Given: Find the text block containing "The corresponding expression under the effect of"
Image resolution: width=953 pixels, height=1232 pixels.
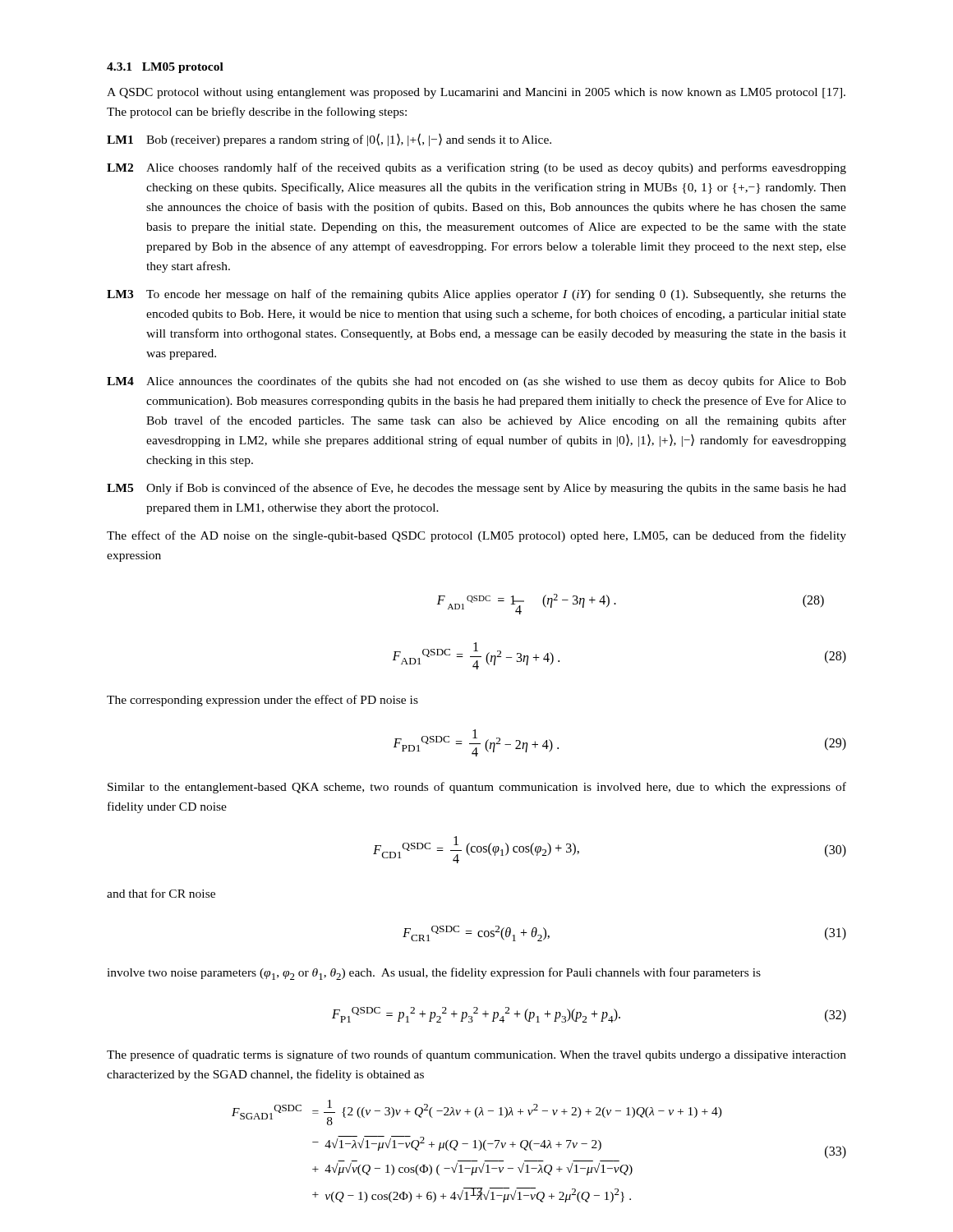Looking at the screenshot, I should coord(262,700).
